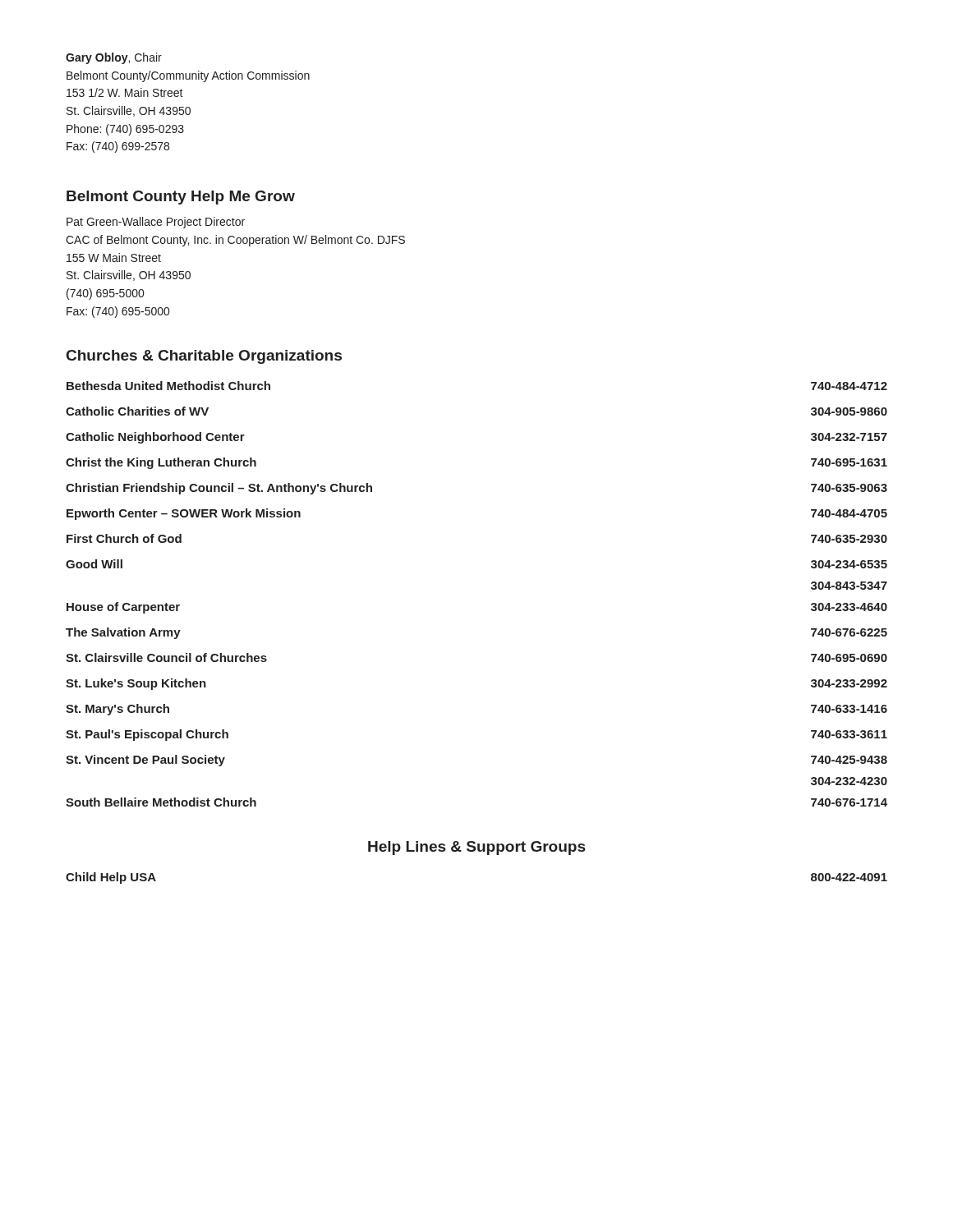
Task: Find "Belmont County Help Me Grow" on this page
Action: coord(180,196)
